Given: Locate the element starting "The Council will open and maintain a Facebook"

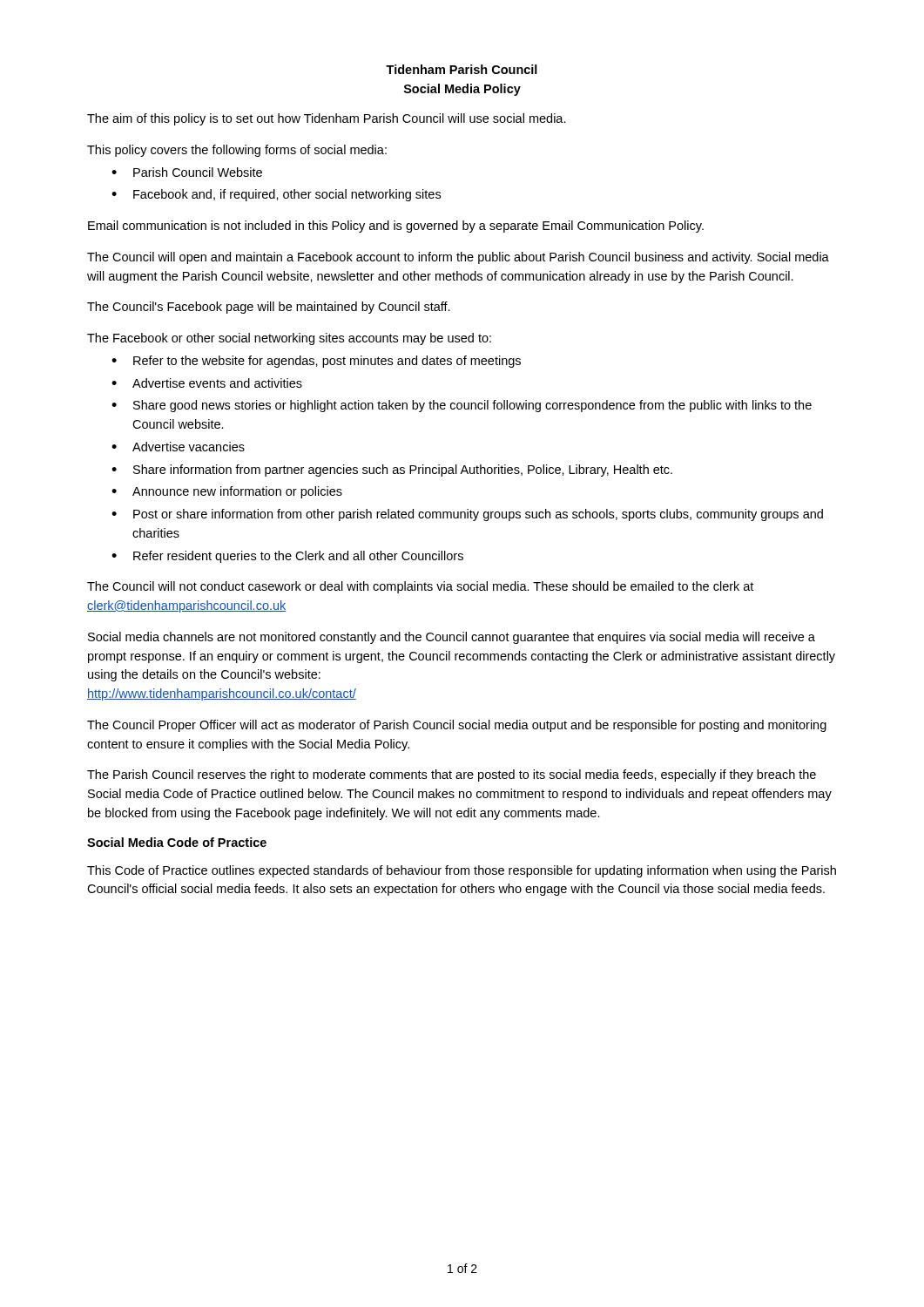Looking at the screenshot, I should pyautogui.click(x=458, y=266).
